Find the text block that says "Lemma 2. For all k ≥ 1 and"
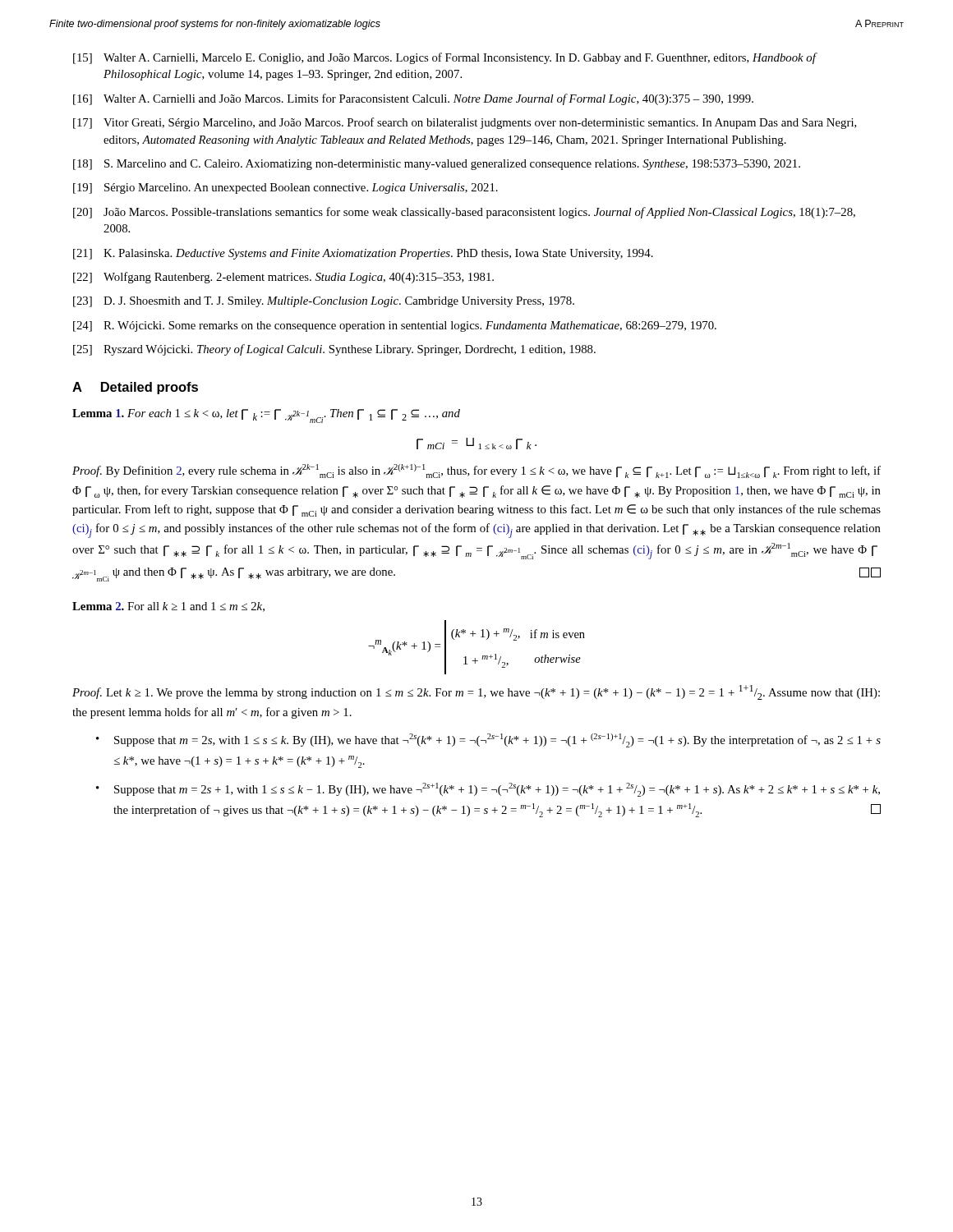The width and height of the screenshot is (953, 1232). tap(476, 637)
